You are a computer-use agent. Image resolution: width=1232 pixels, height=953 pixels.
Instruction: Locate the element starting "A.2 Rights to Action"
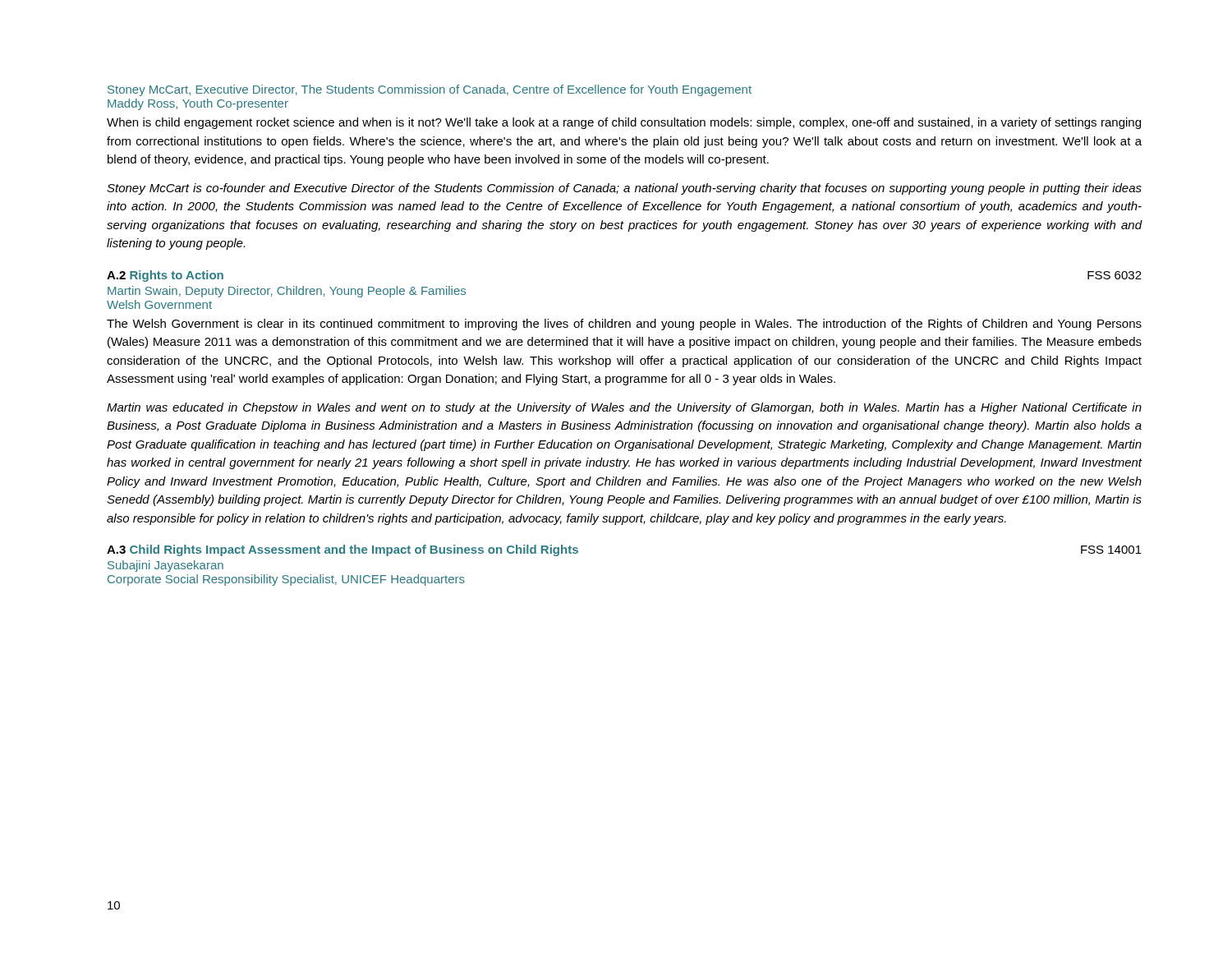coord(165,274)
